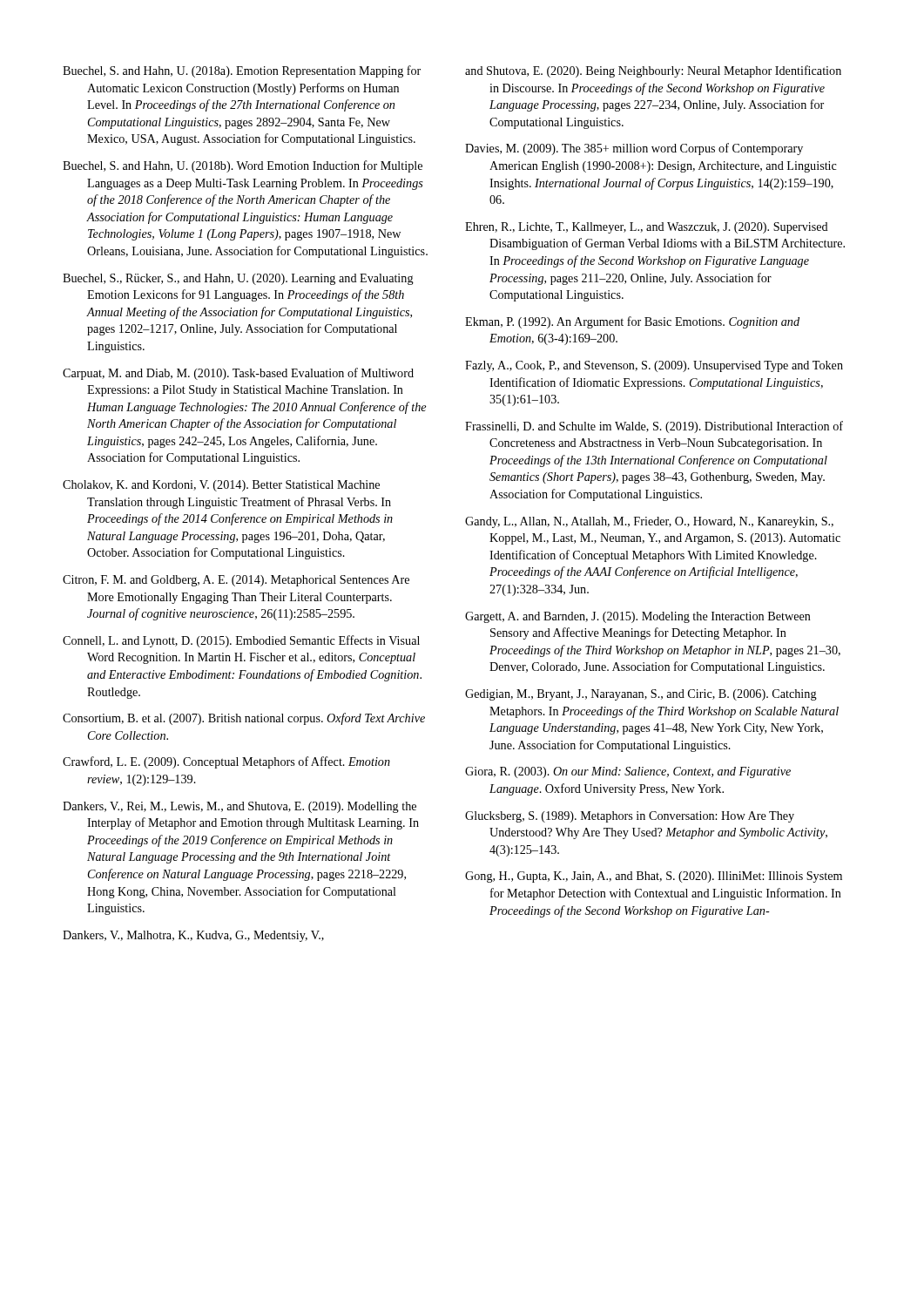Point to the block beginning "Frassinelli, D. and Schulte im Walde,"
924x1307 pixels.
pyautogui.click(x=654, y=460)
